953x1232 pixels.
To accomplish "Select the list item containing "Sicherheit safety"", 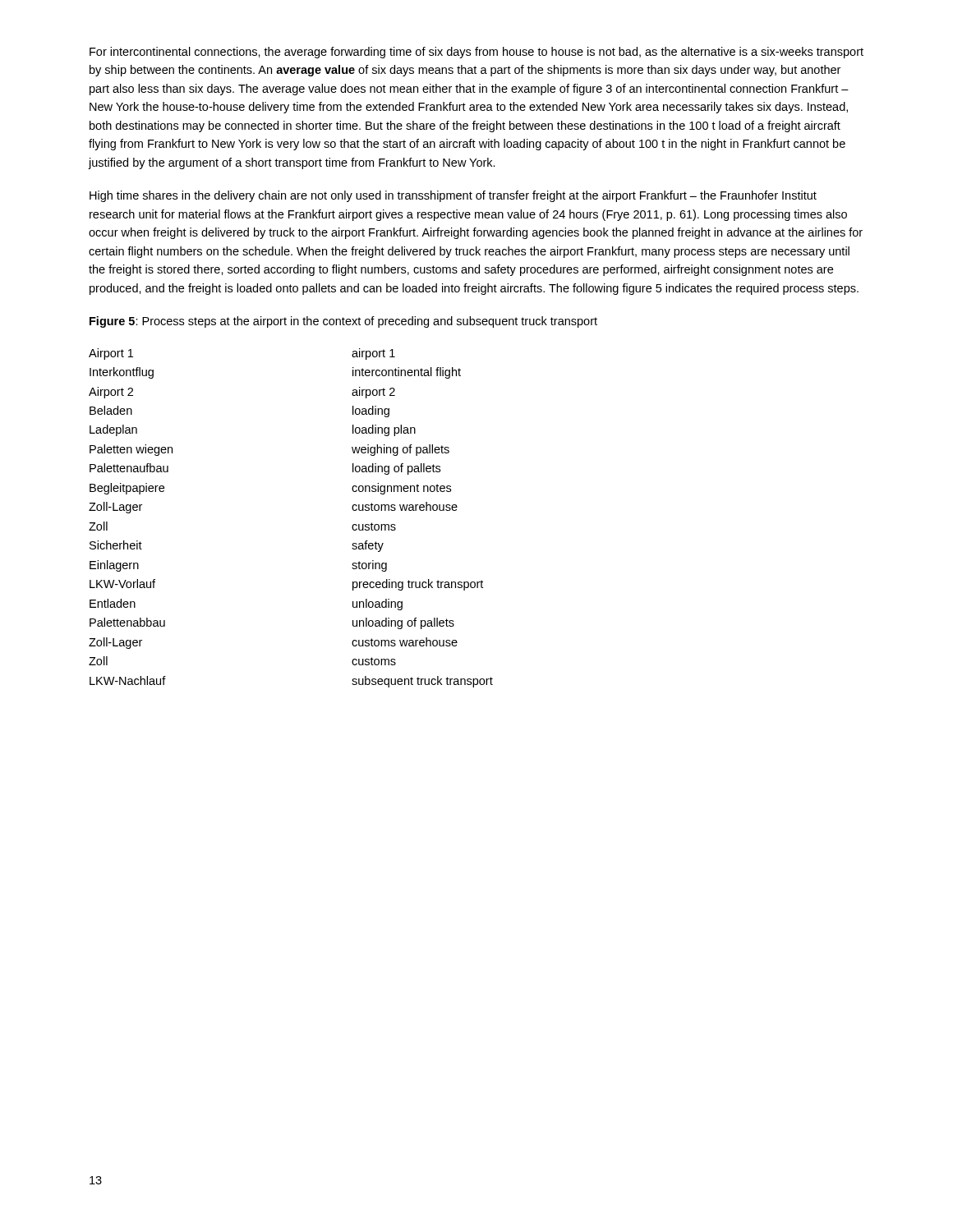I will click(115, 546).
